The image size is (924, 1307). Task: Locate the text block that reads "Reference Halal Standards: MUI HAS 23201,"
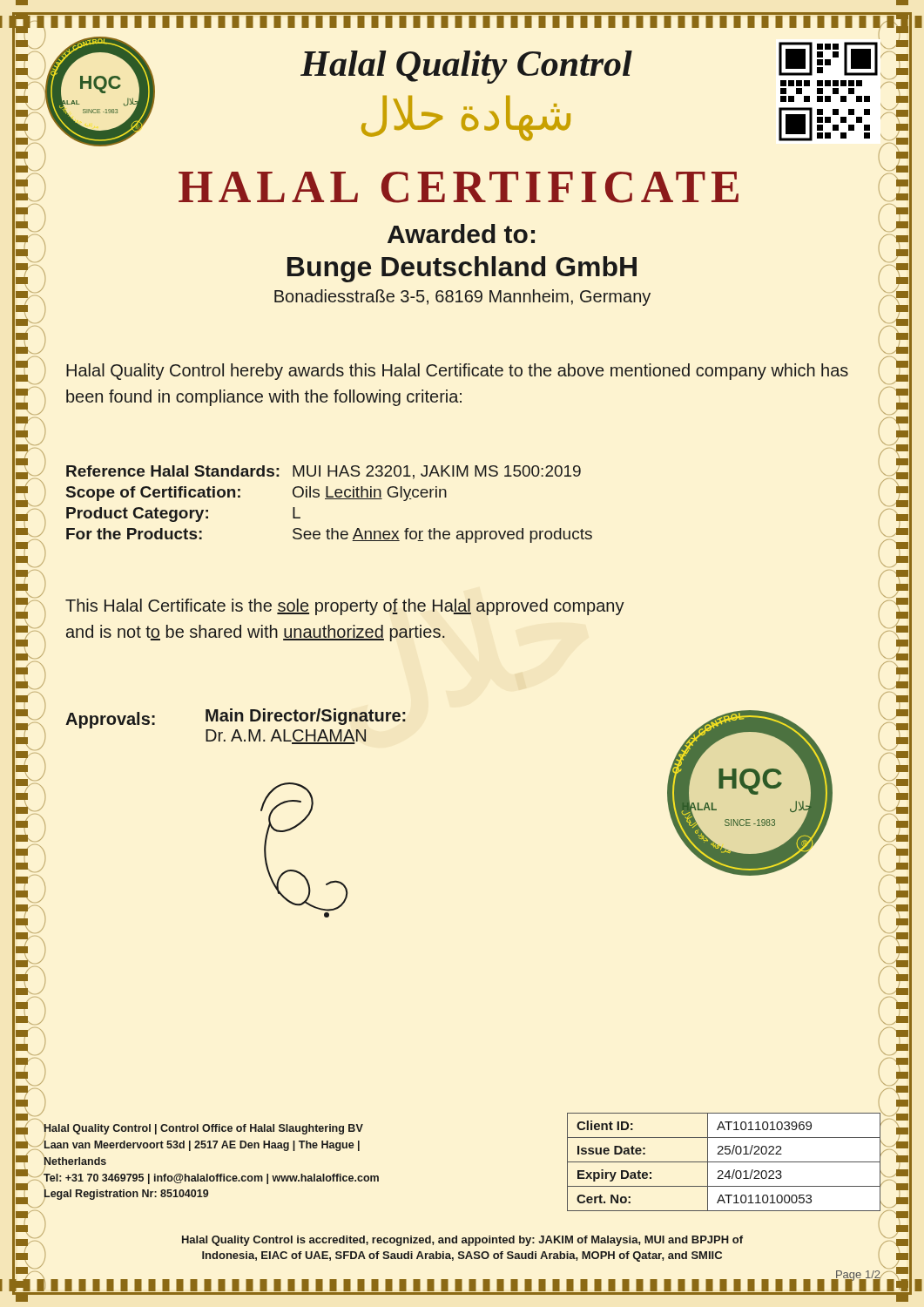324,472
